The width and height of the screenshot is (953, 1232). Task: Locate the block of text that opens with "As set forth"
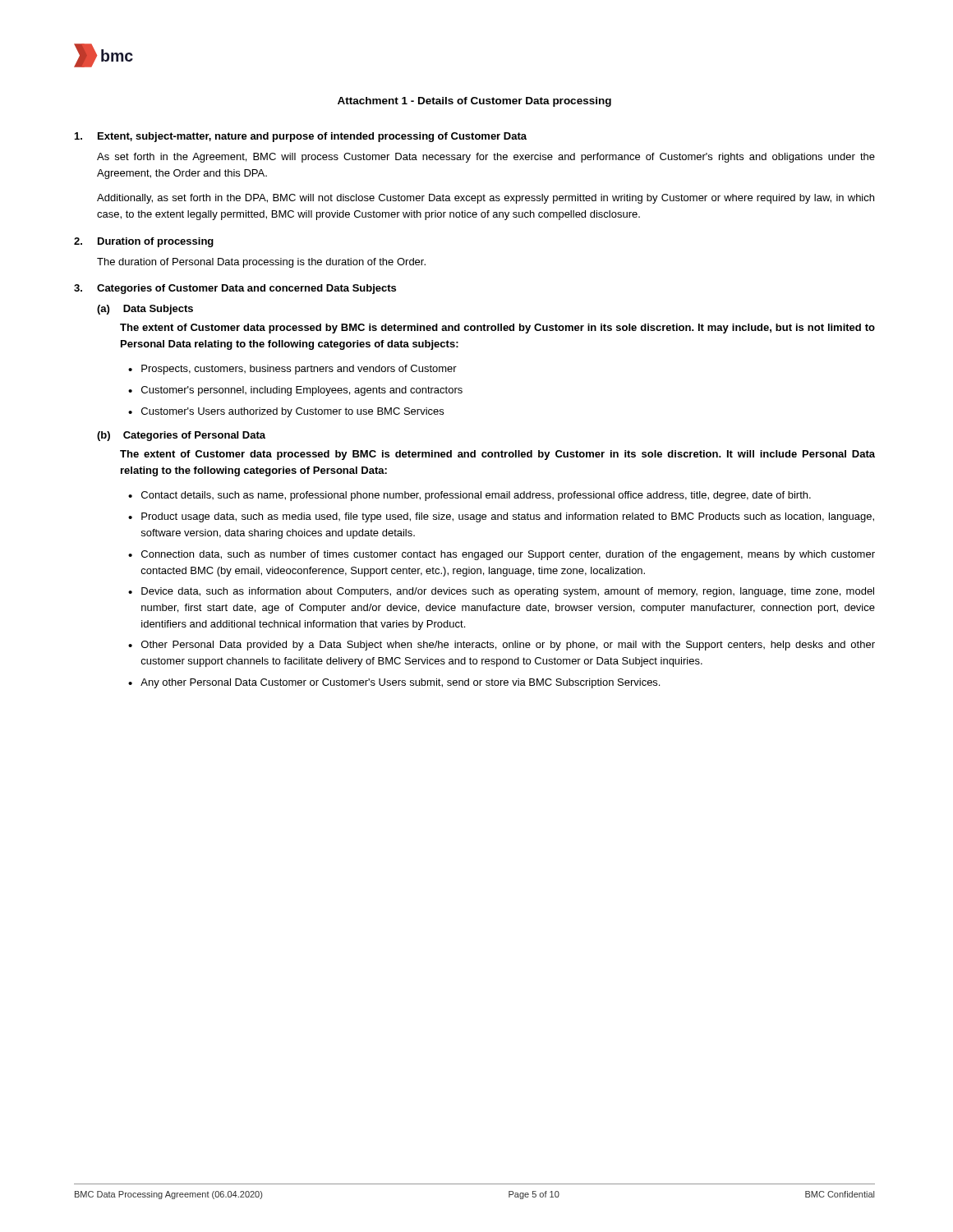point(486,165)
